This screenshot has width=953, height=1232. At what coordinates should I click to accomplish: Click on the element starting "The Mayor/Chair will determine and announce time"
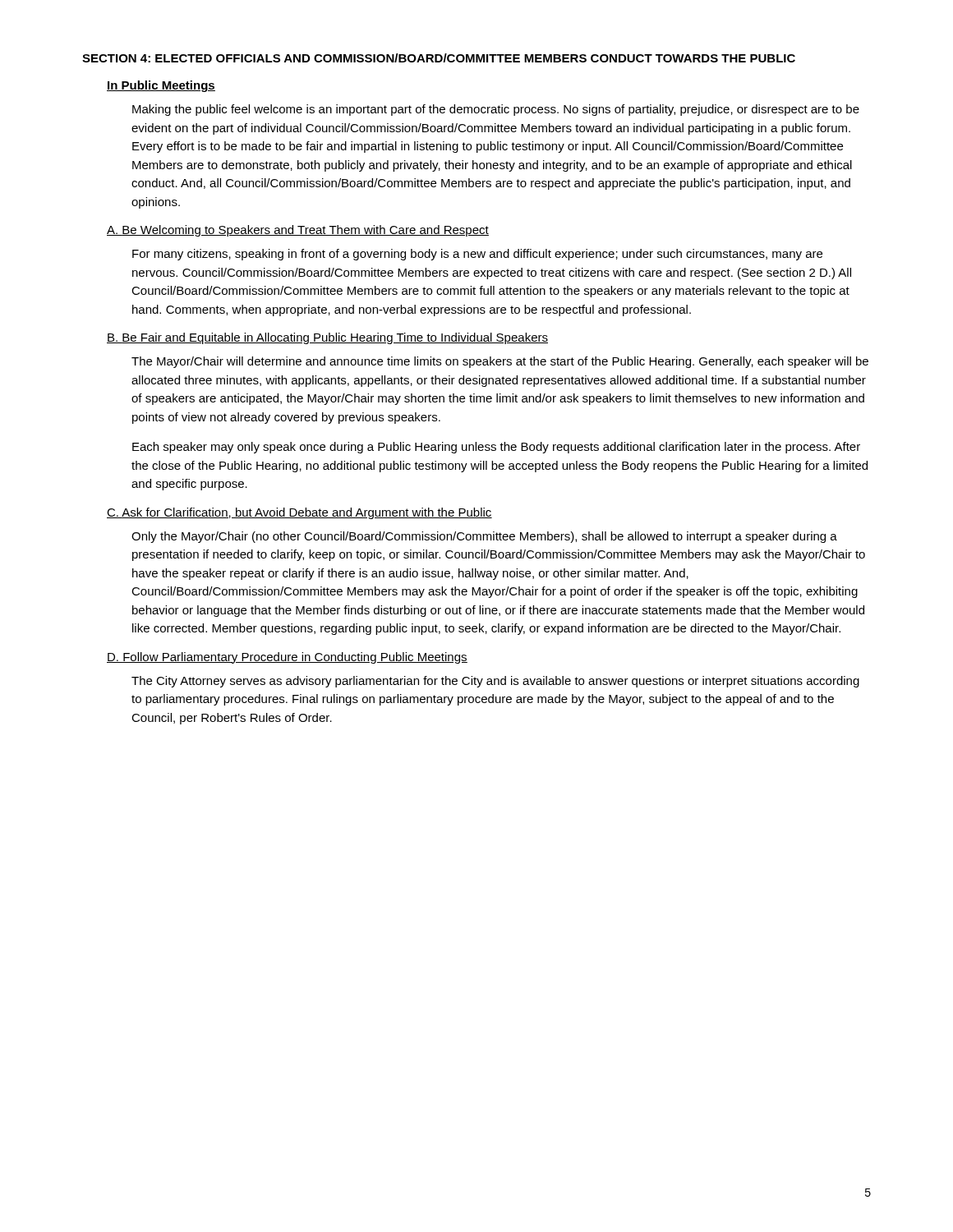500,389
